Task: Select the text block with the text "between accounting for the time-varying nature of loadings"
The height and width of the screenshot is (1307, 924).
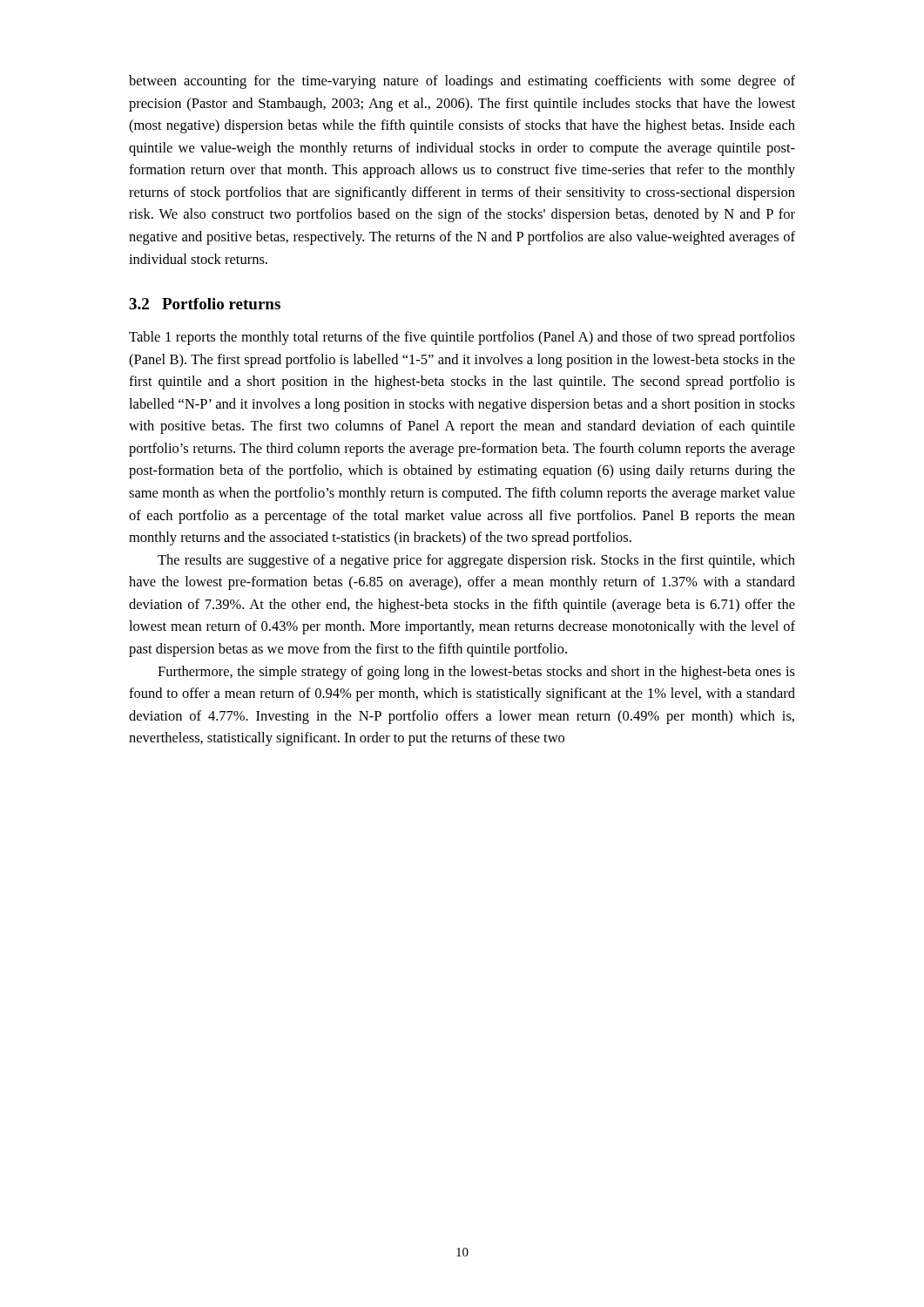Action: tap(462, 170)
